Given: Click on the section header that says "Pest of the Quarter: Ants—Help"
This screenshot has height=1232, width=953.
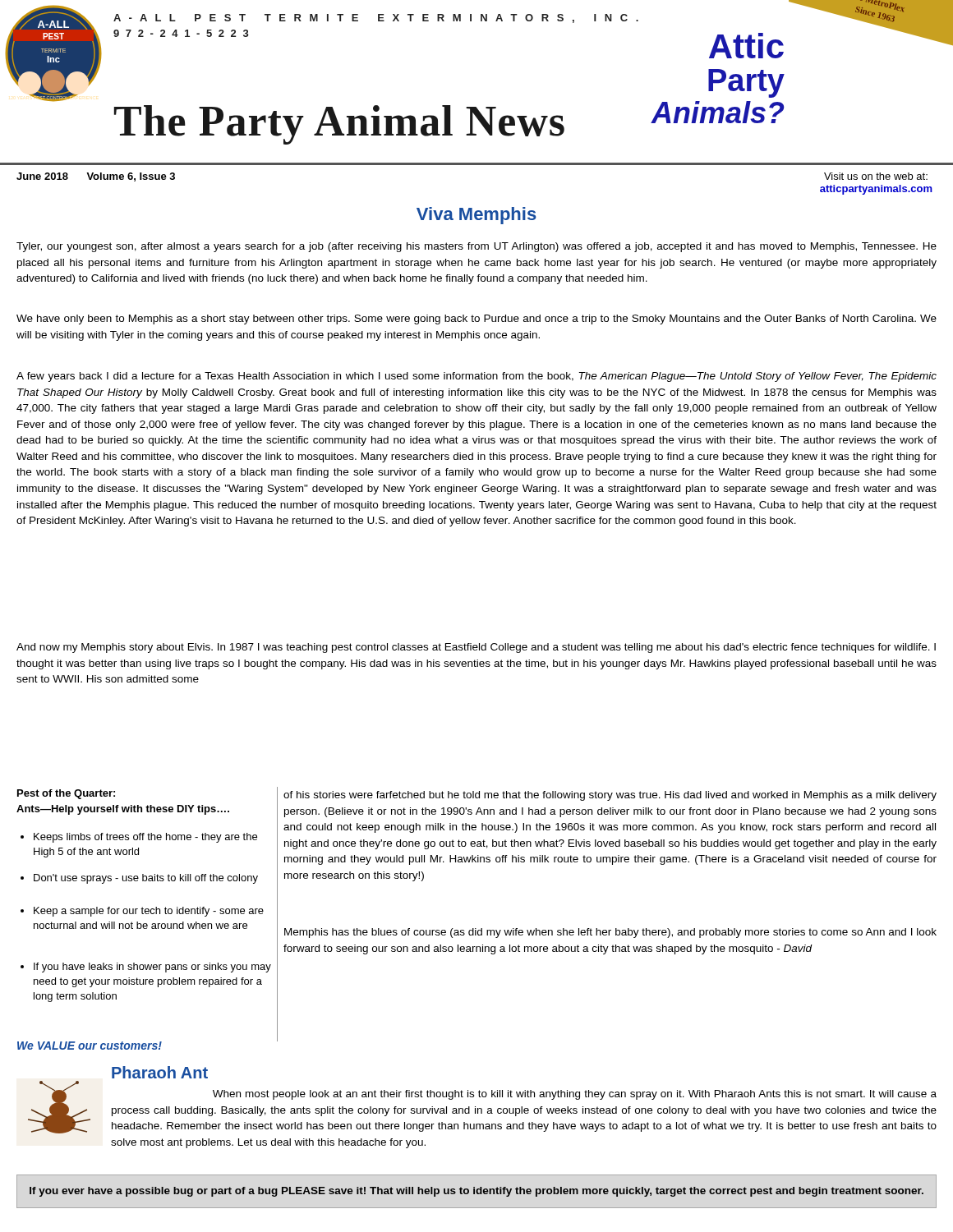Looking at the screenshot, I should [x=146, y=801].
